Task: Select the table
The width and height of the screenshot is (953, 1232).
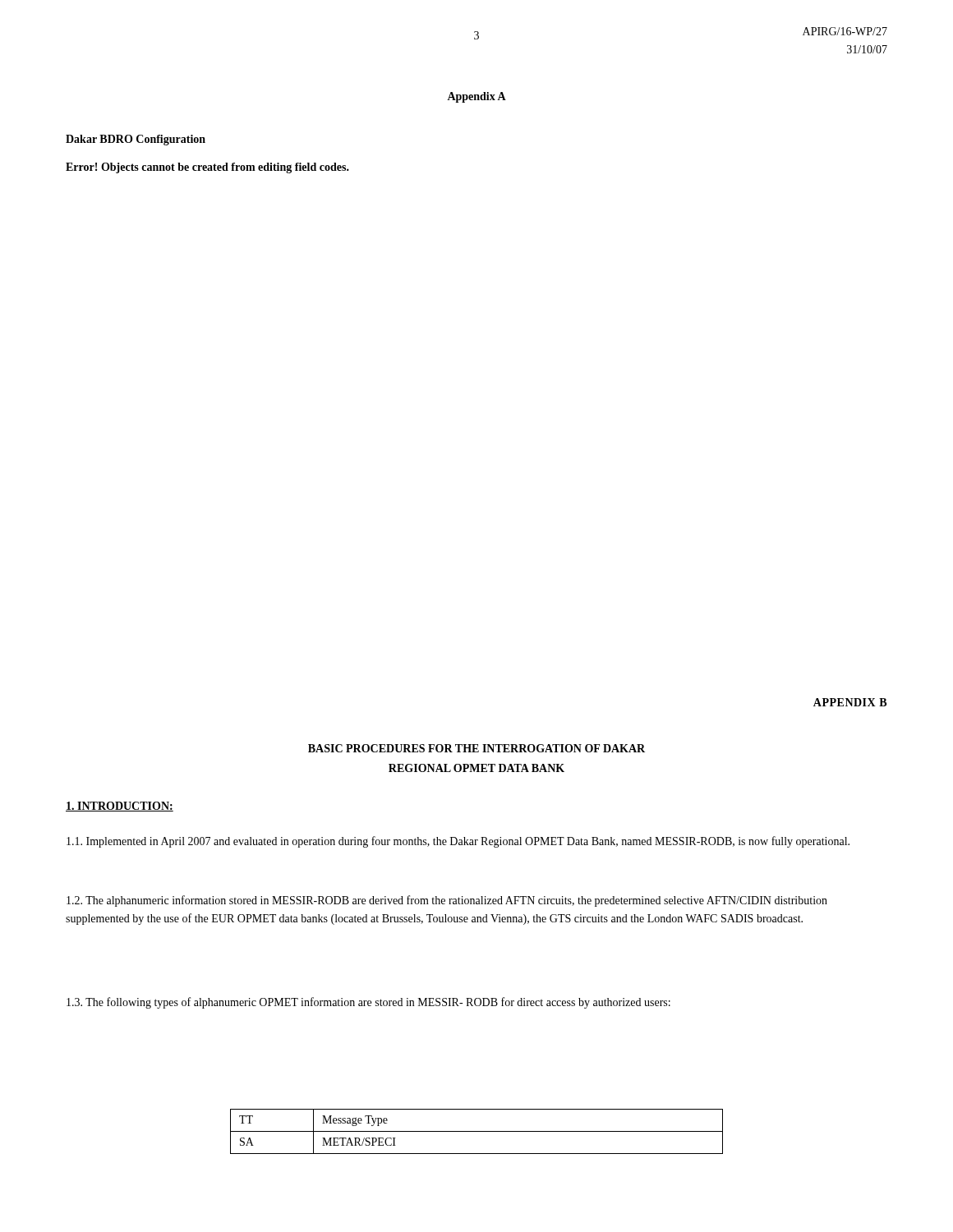Action: tap(476, 1131)
